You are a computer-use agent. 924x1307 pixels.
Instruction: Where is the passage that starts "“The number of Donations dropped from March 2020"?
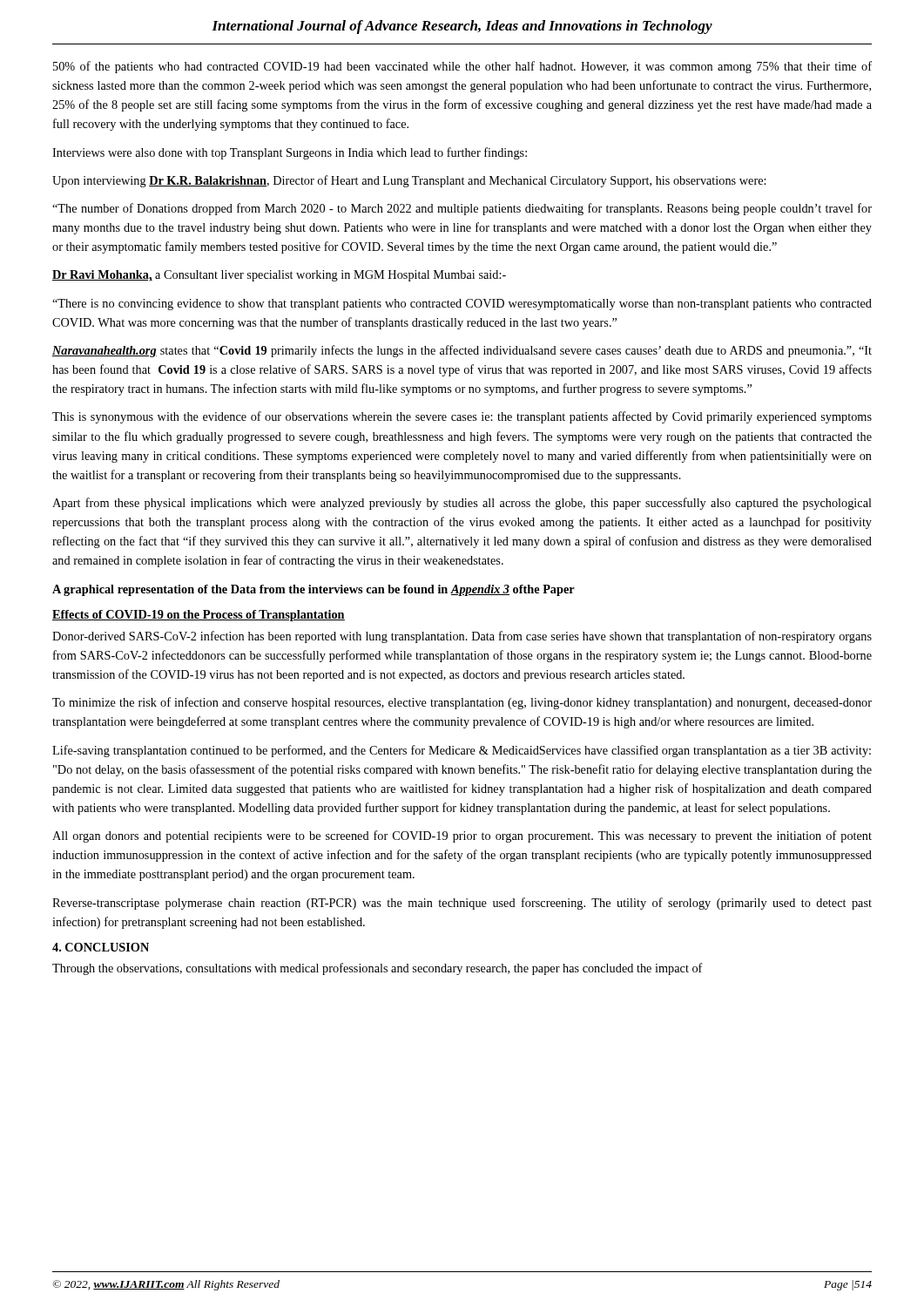[462, 228]
